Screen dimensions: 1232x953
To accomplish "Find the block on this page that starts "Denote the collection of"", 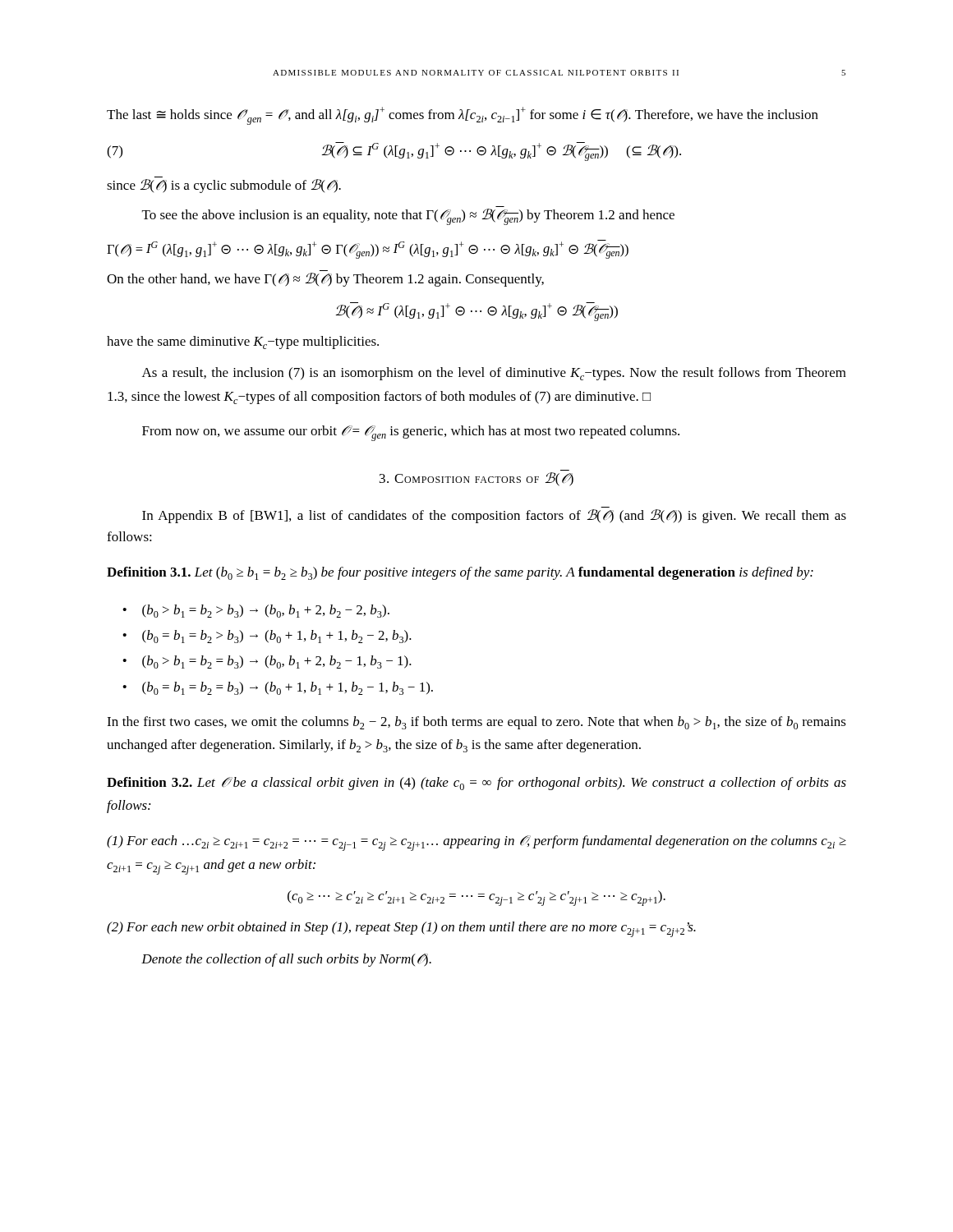I will click(x=286, y=960).
